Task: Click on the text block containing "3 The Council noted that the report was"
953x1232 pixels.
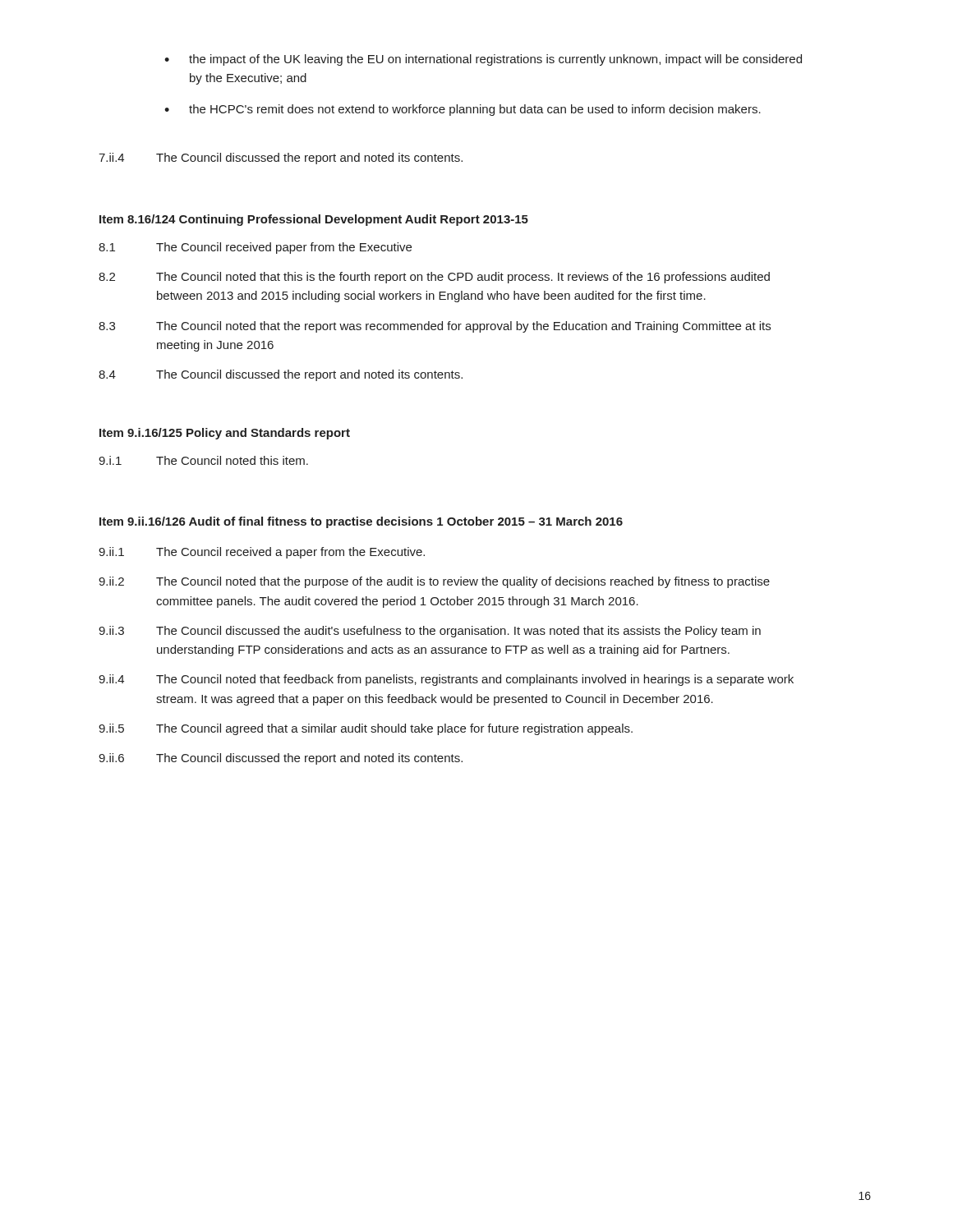Action: [x=452, y=335]
